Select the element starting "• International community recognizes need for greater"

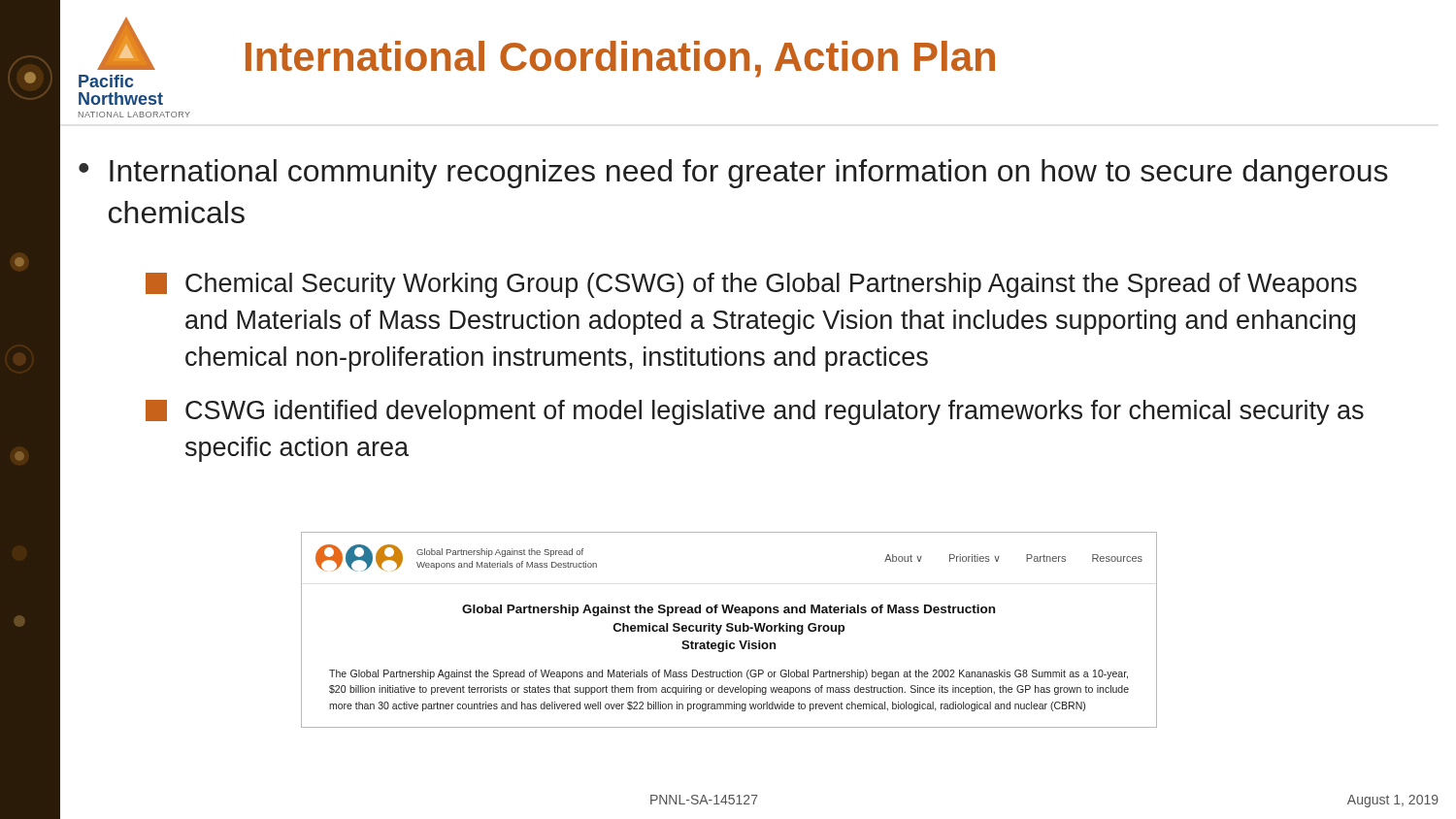[x=738, y=192]
